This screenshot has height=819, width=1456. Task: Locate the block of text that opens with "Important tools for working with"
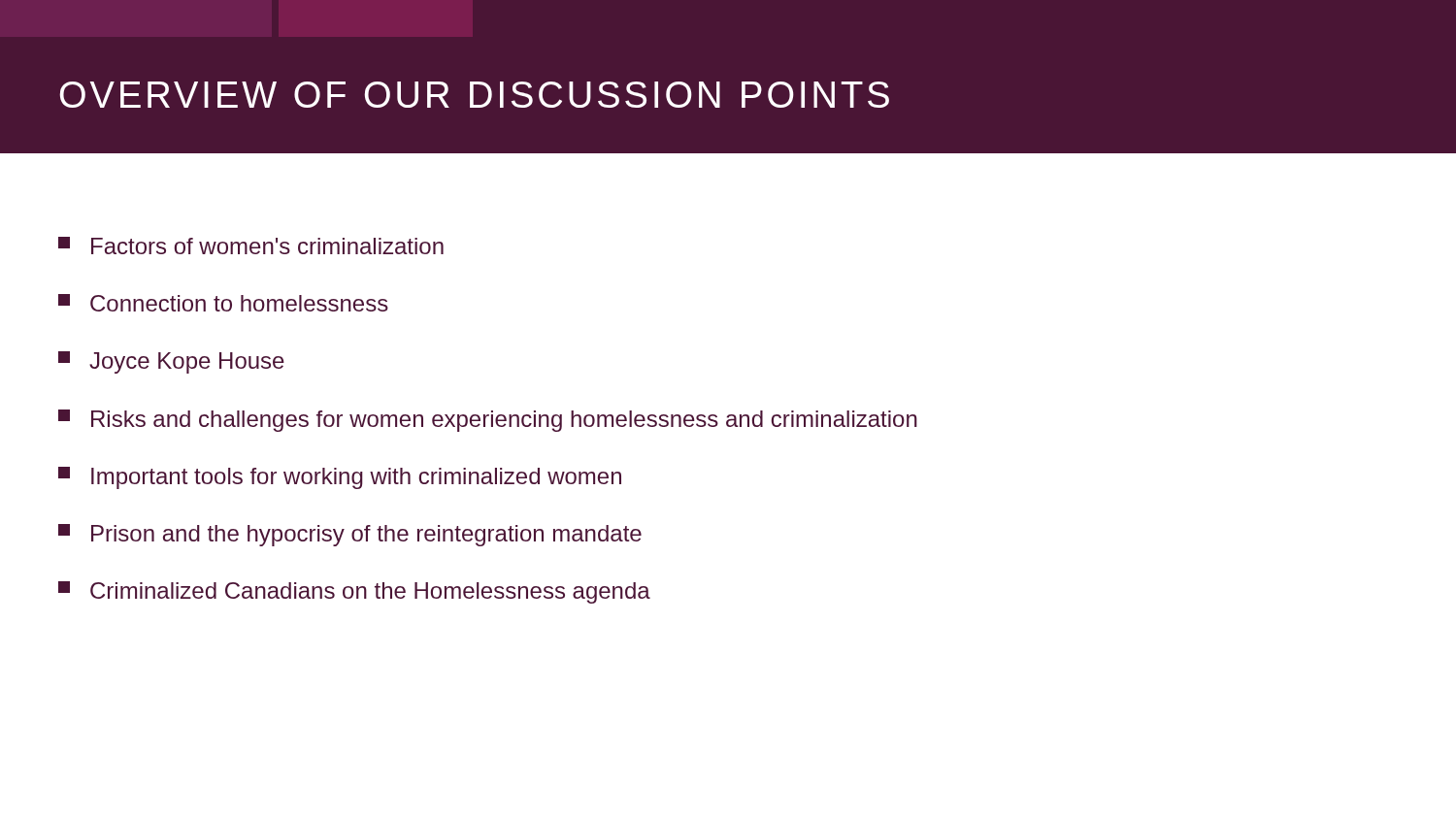point(340,476)
